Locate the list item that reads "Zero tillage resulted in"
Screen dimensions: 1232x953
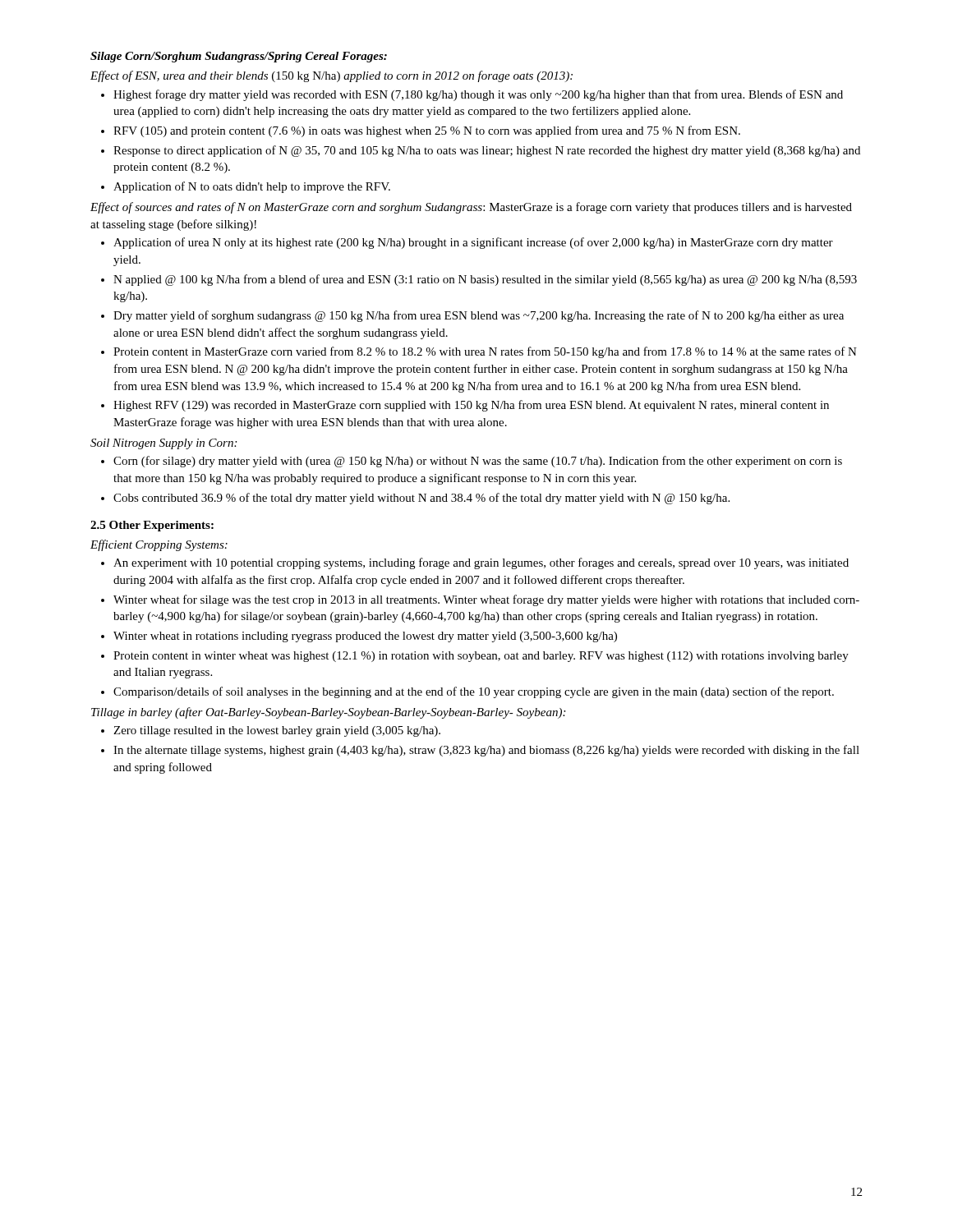coord(277,730)
